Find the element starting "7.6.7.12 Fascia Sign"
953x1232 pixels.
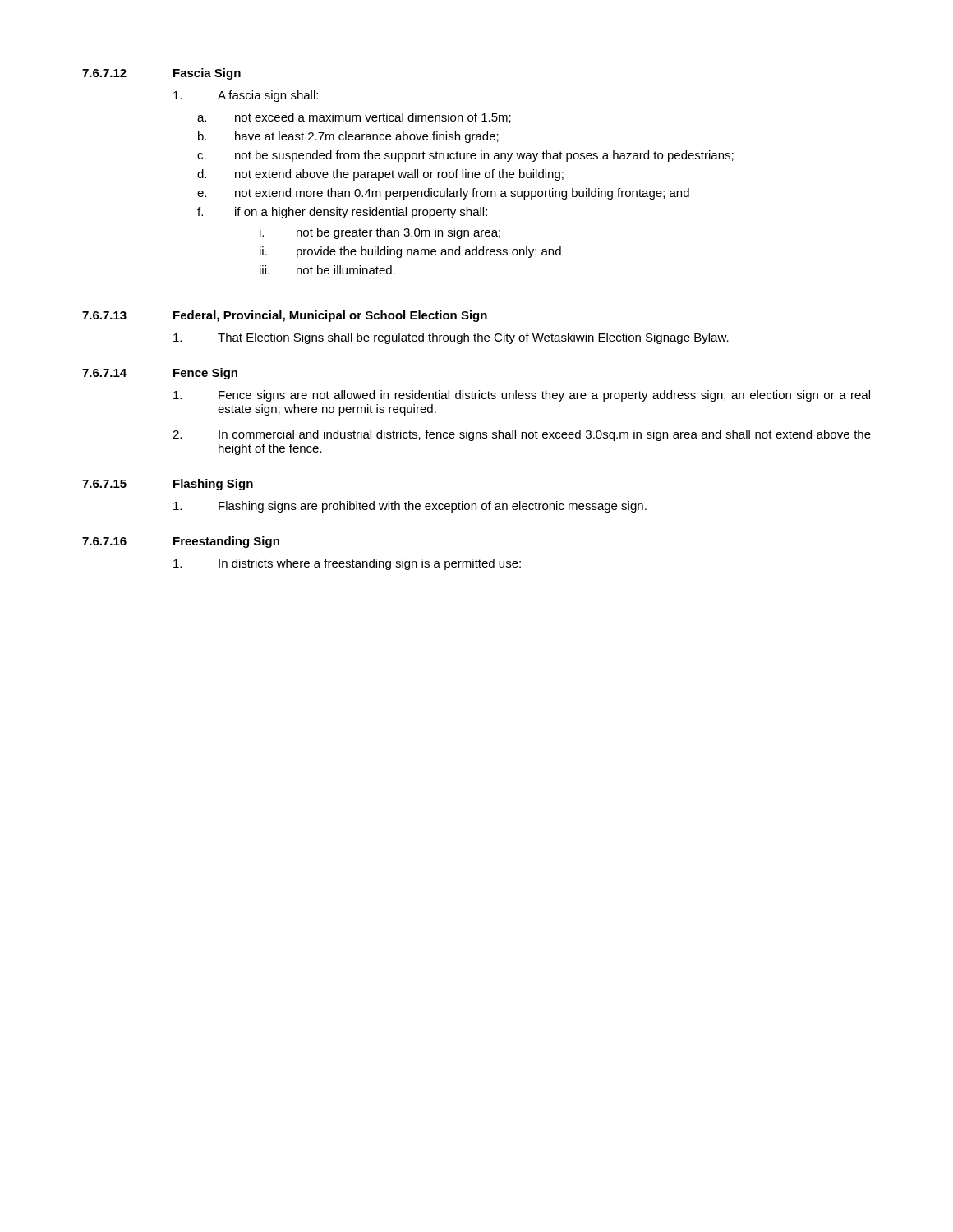[106, 74]
